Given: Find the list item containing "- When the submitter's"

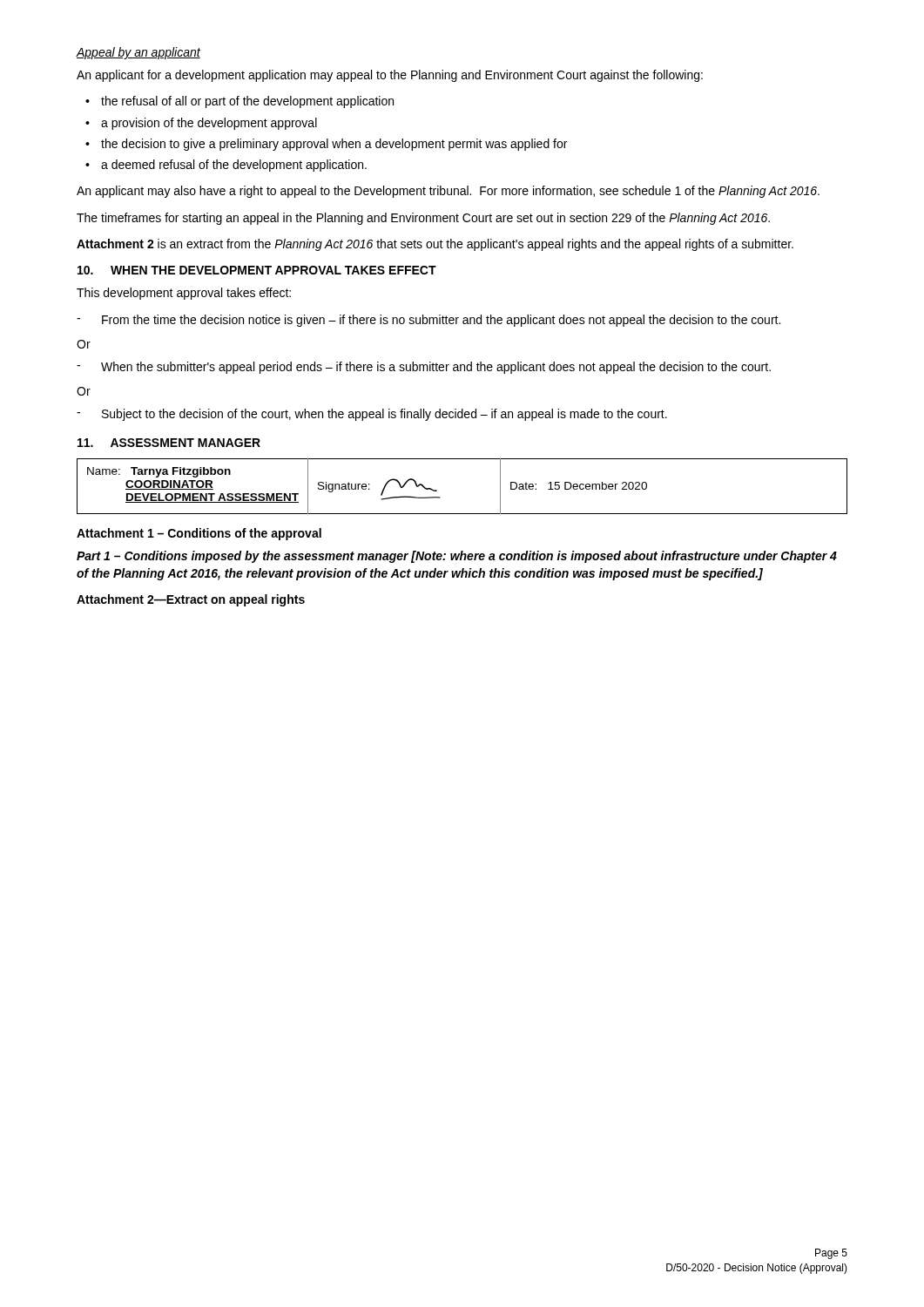Looking at the screenshot, I should coord(424,367).
